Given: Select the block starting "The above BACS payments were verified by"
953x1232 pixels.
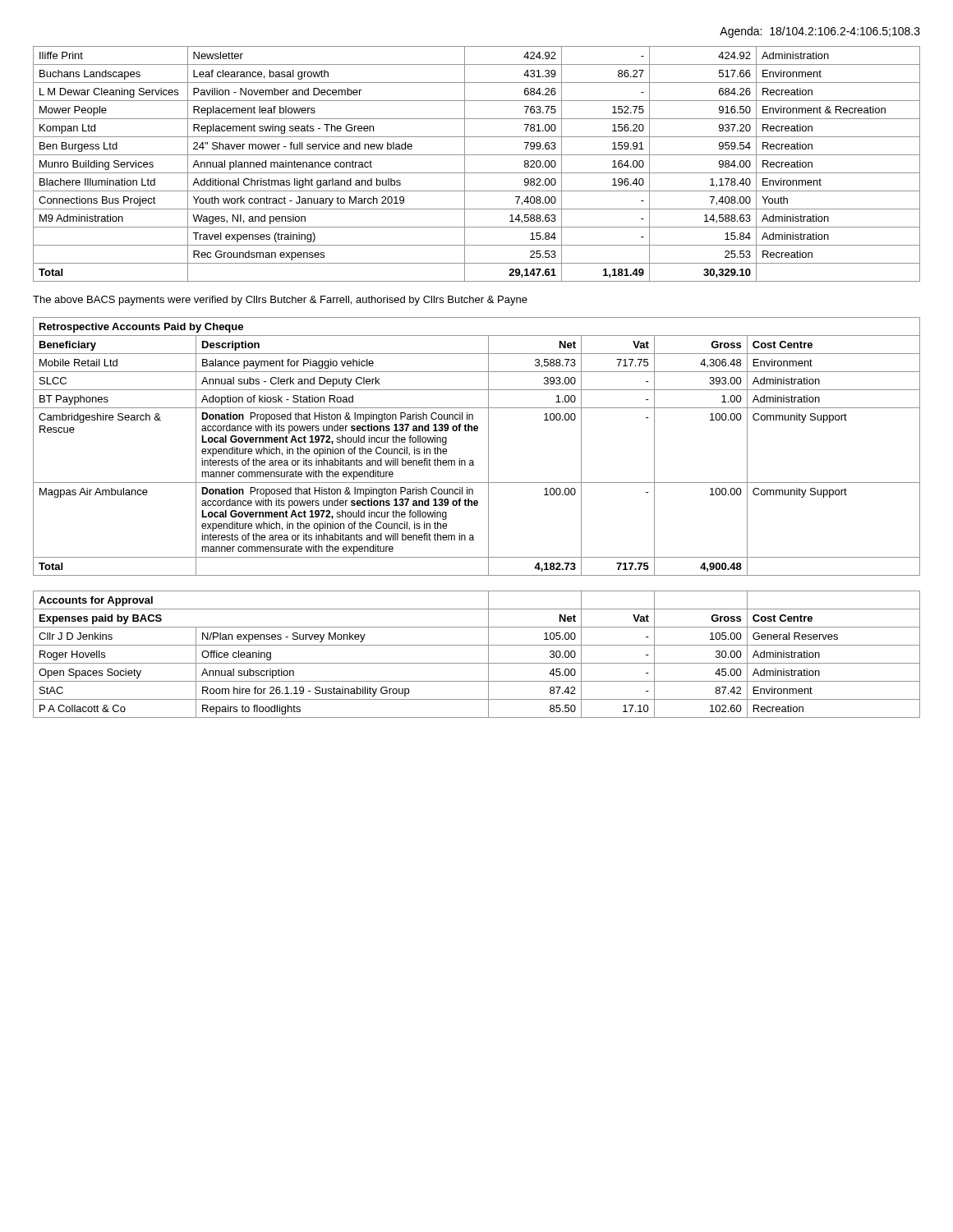Looking at the screenshot, I should click(x=280, y=299).
